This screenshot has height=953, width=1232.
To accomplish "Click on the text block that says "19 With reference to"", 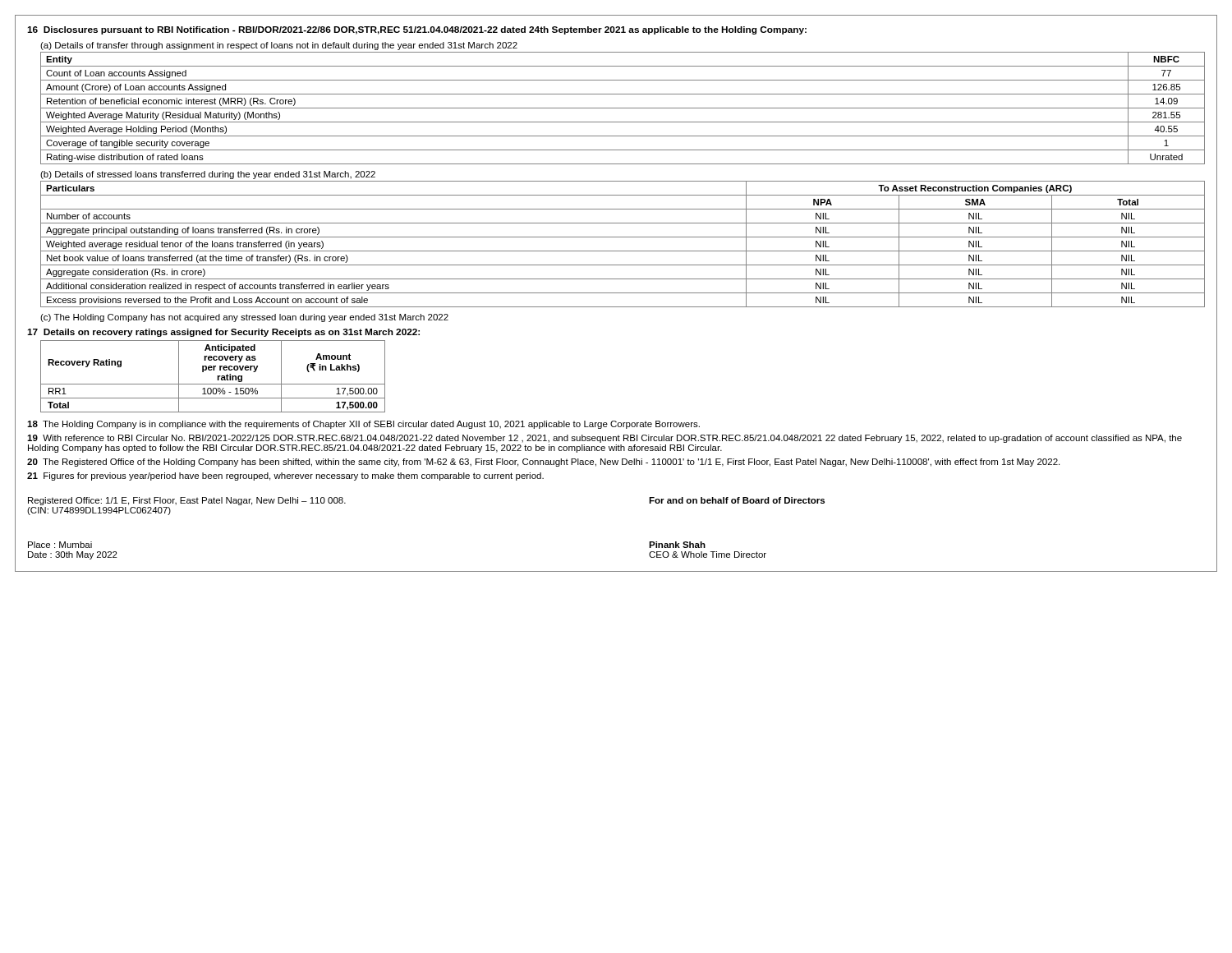I will [605, 443].
